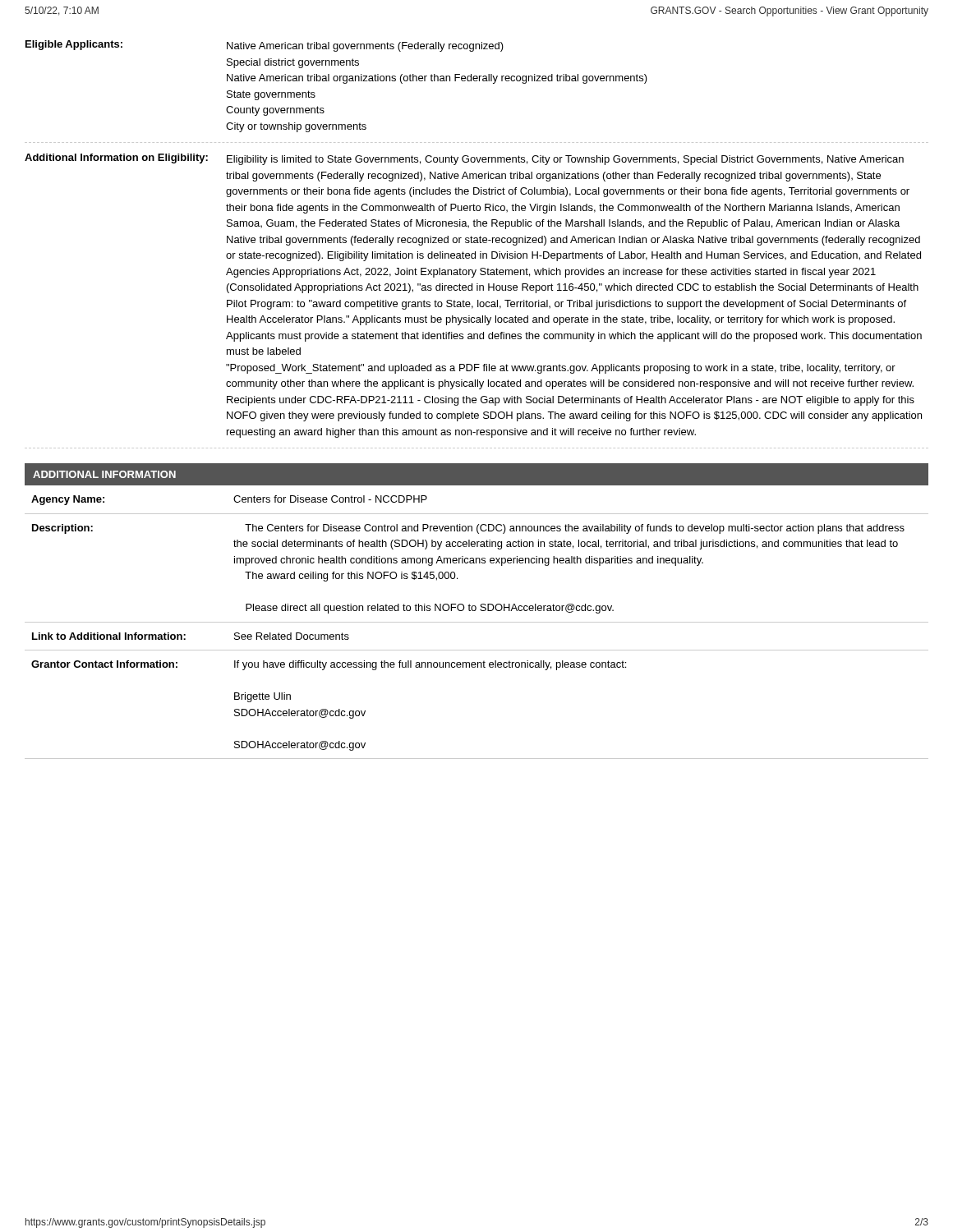Locate the text "Eligible Applicants:"
Viewport: 953px width, 1232px height.
click(74, 44)
